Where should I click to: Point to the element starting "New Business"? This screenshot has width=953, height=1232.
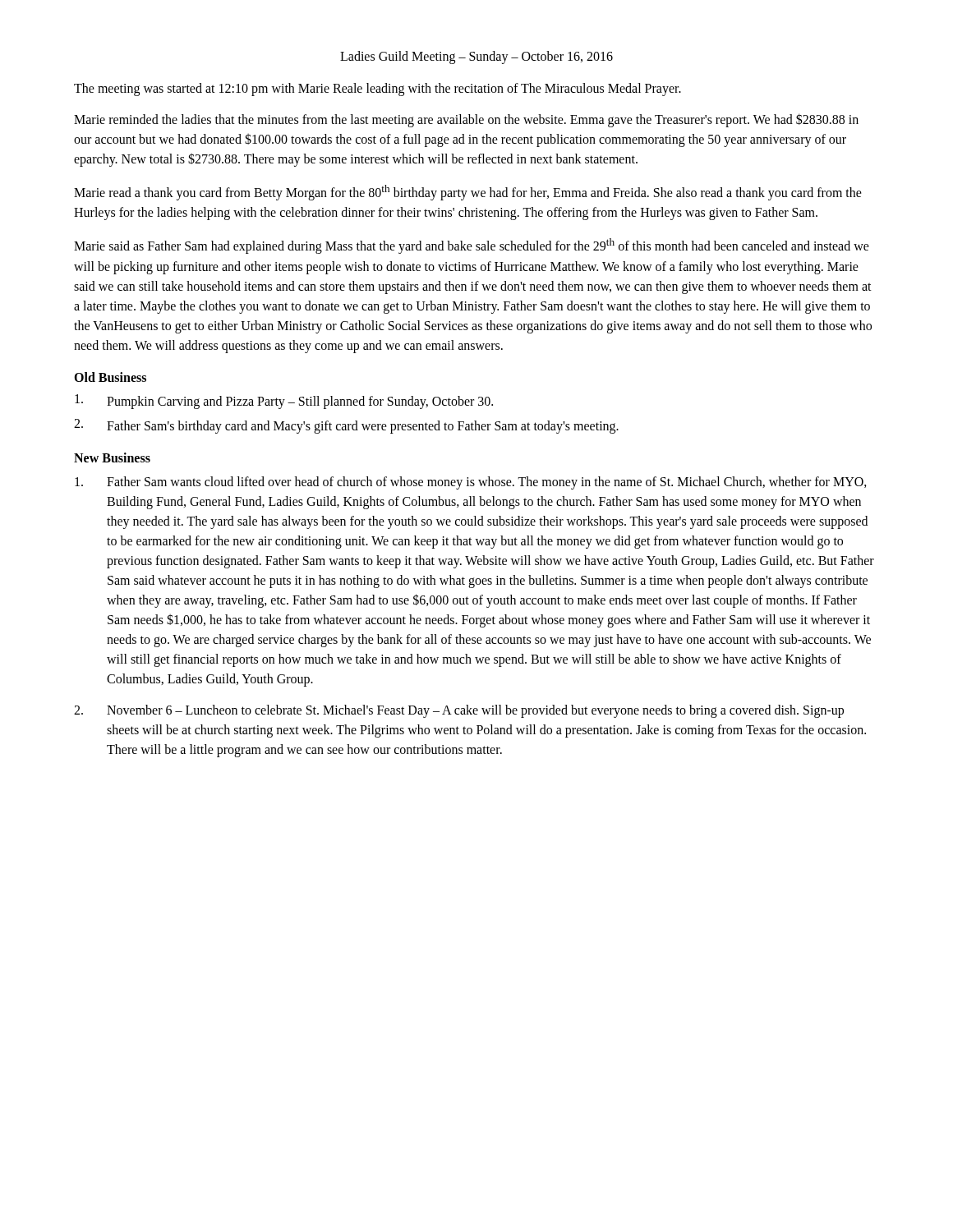tap(112, 458)
